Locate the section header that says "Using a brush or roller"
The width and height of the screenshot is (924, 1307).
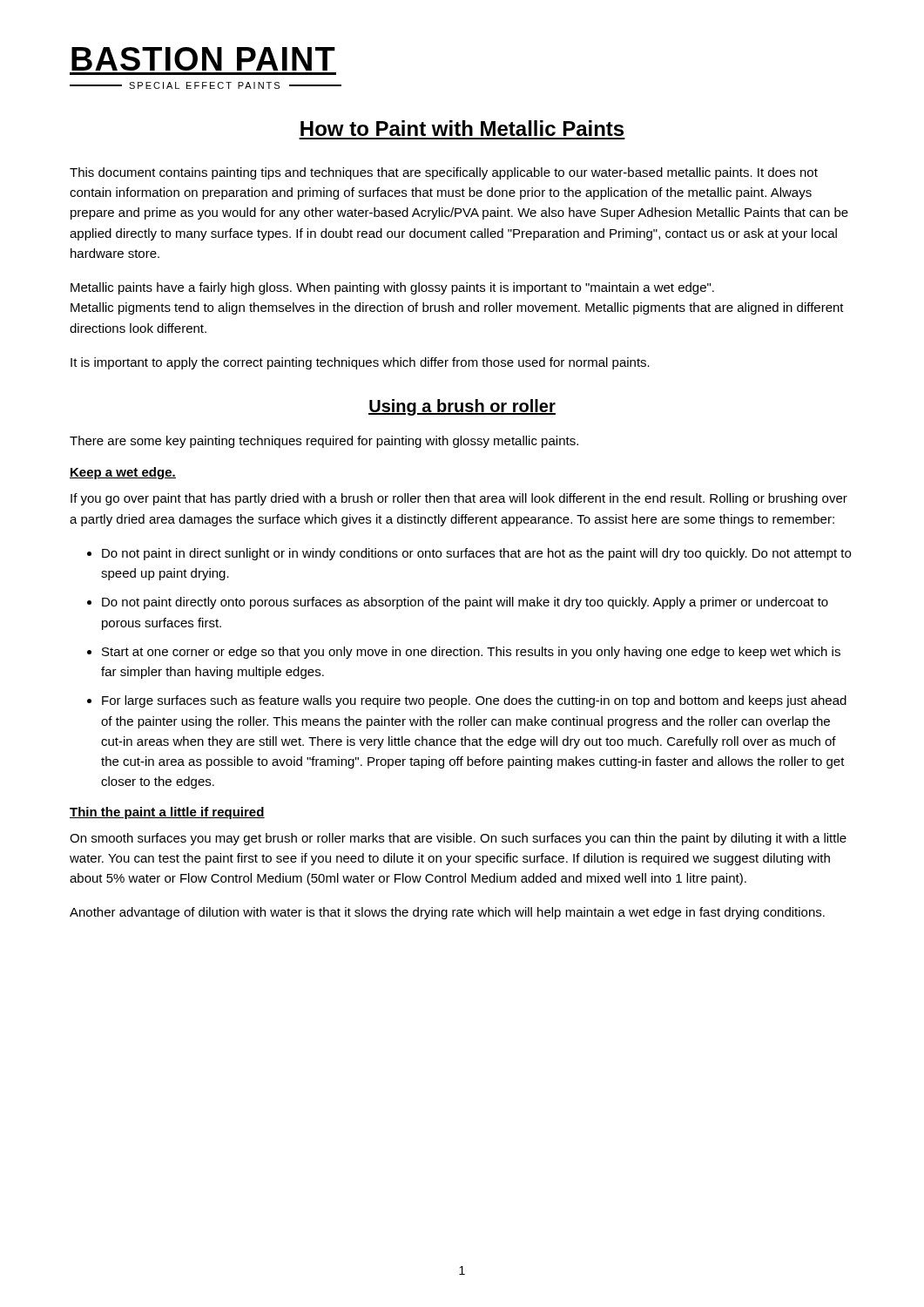[462, 406]
